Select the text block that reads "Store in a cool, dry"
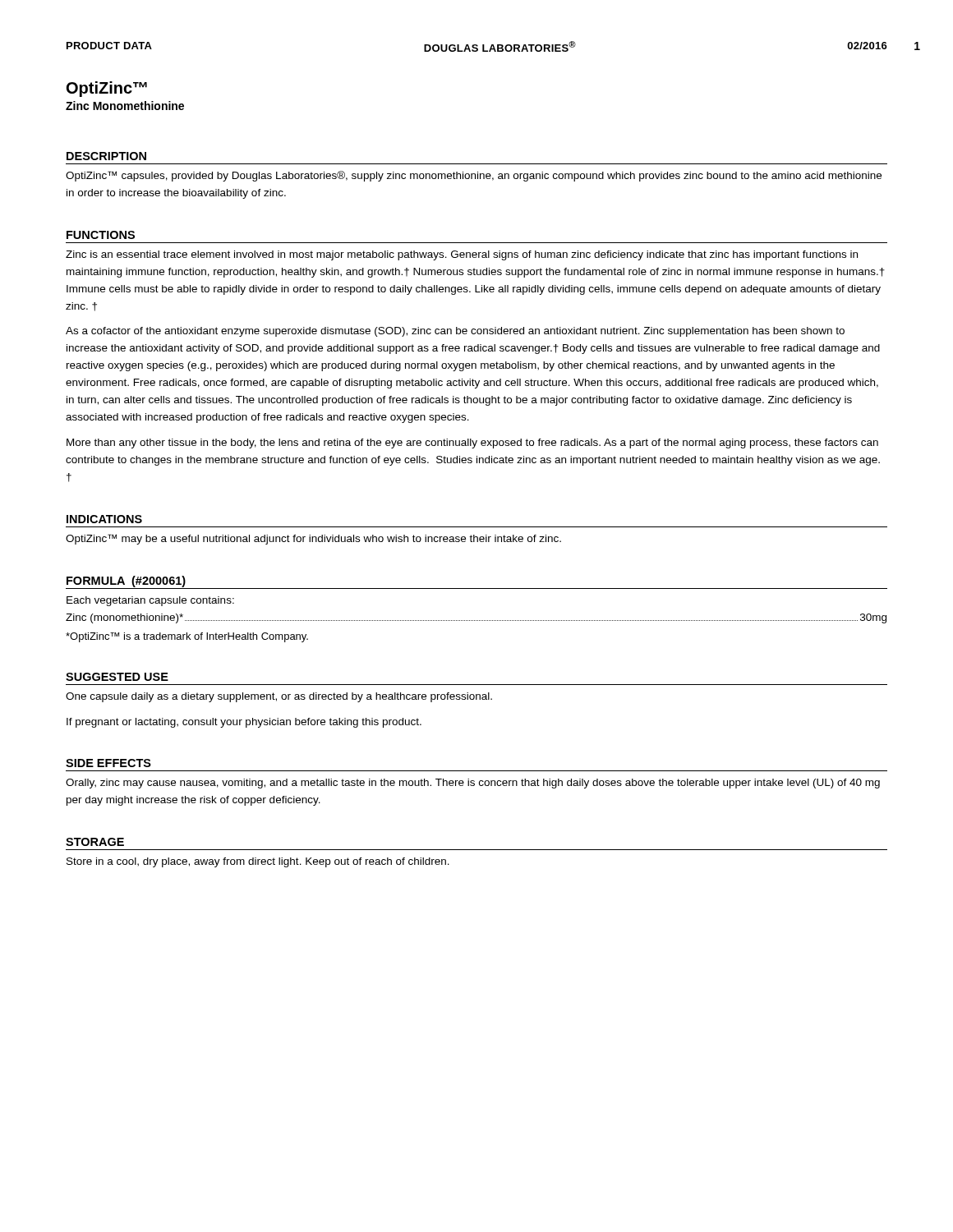953x1232 pixels. pyautogui.click(x=258, y=861)
